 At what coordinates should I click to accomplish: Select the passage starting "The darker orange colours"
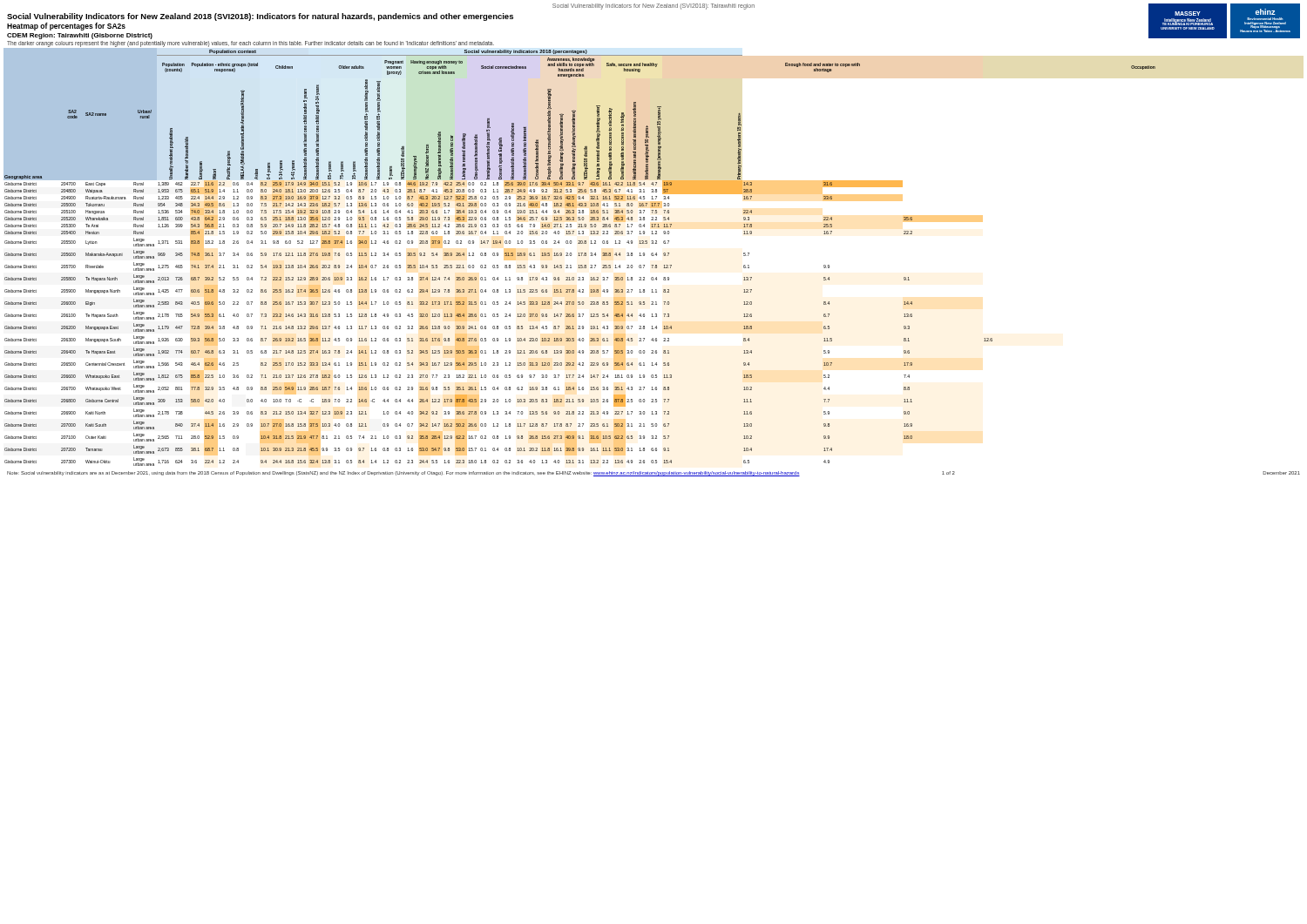click(x=251, y=43)
